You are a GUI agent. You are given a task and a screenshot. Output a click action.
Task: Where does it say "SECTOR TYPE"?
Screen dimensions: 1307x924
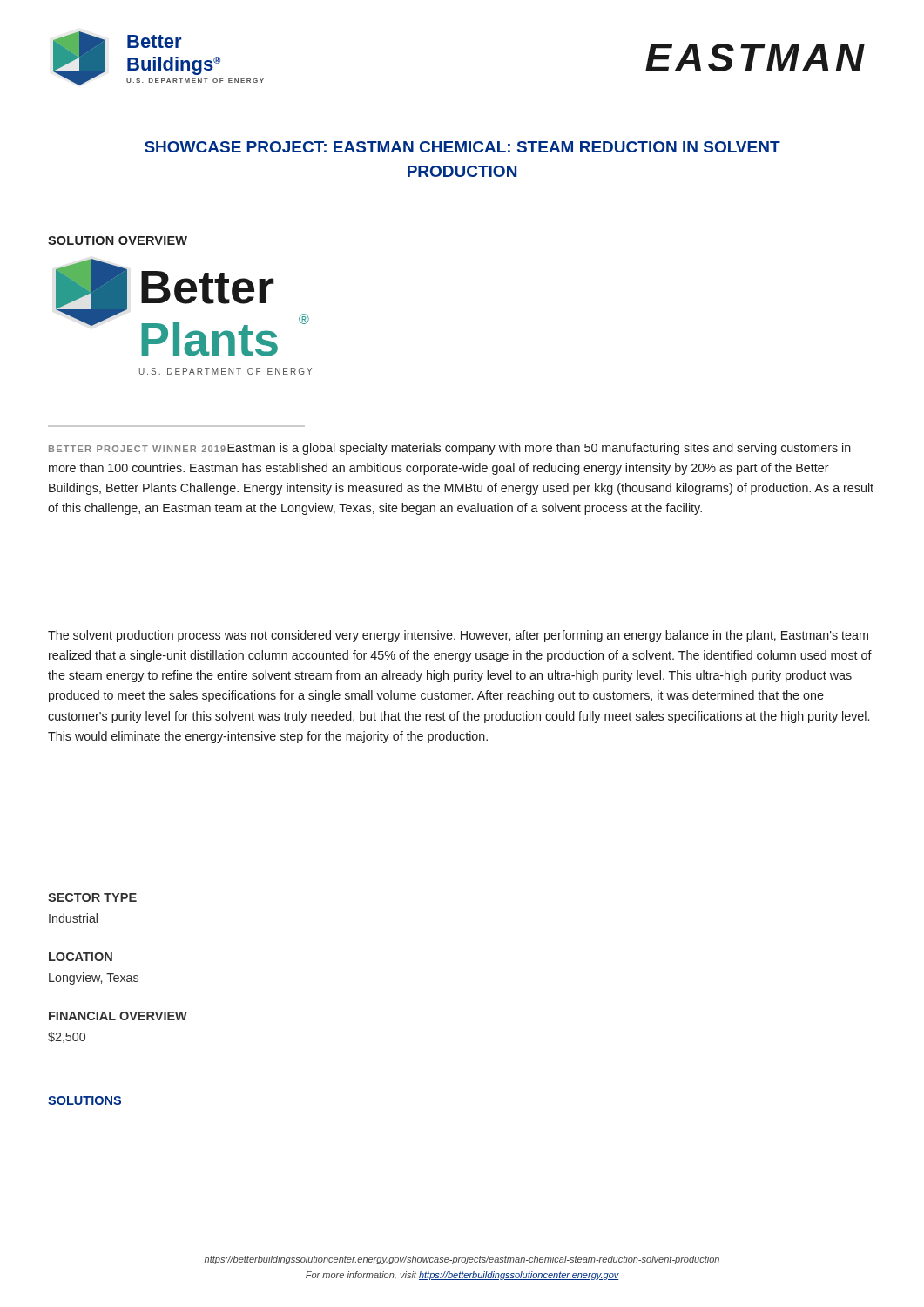(92, 897)
